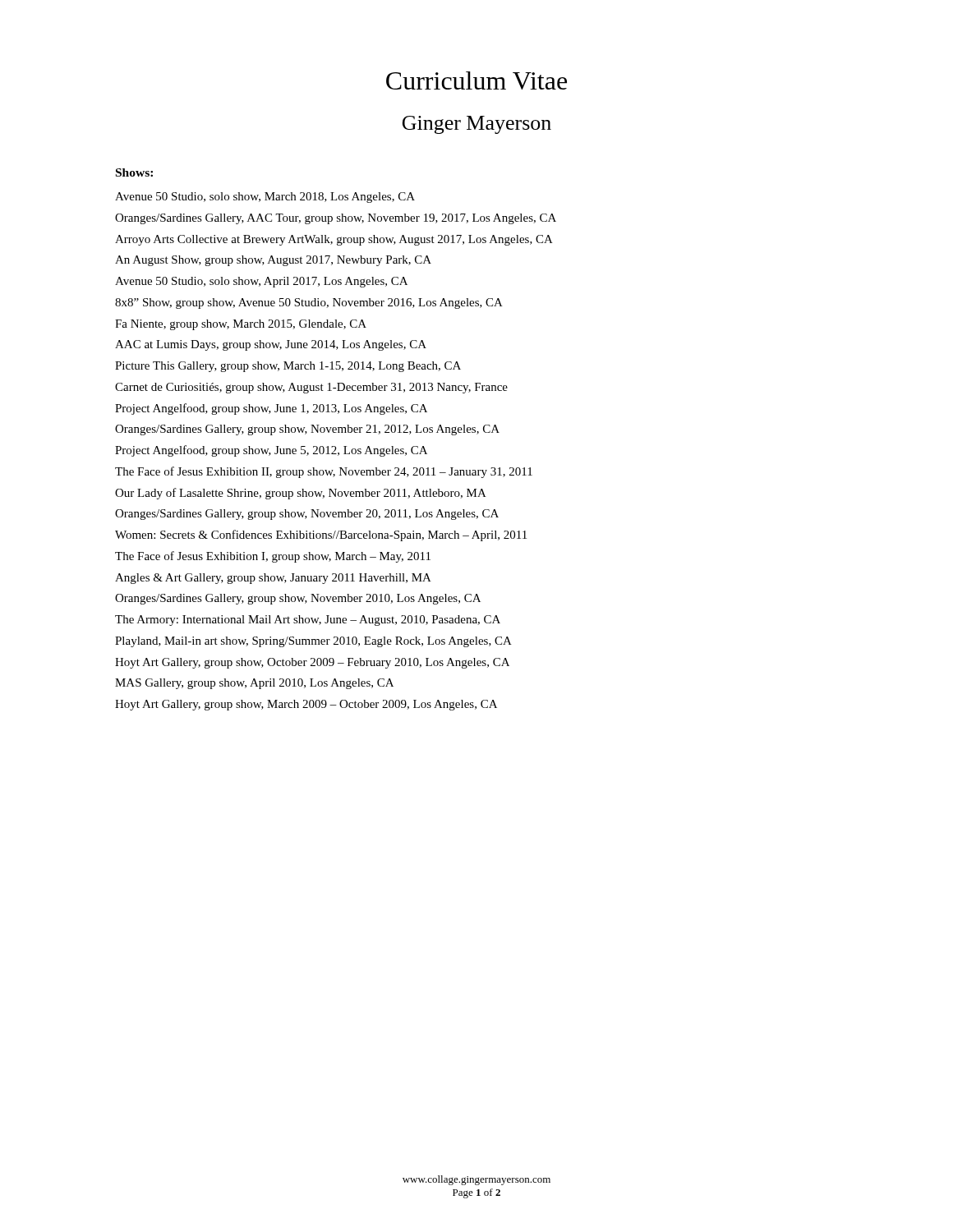Locate the list item that says "An August Show, group show, August 2017, Newbury"
The image size is (953, 1232).
[x=273, y=260]
